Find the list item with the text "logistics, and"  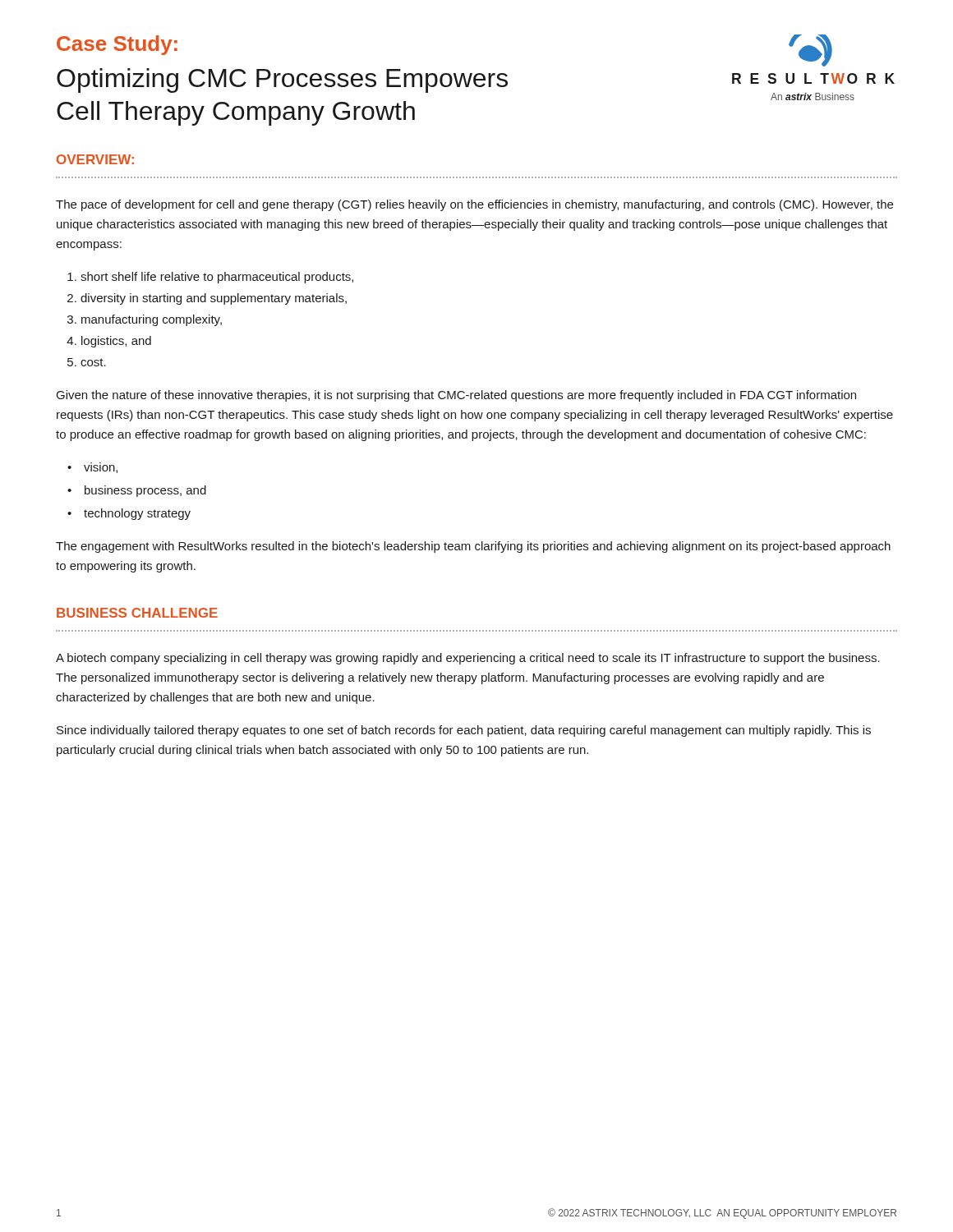point(116,340)
